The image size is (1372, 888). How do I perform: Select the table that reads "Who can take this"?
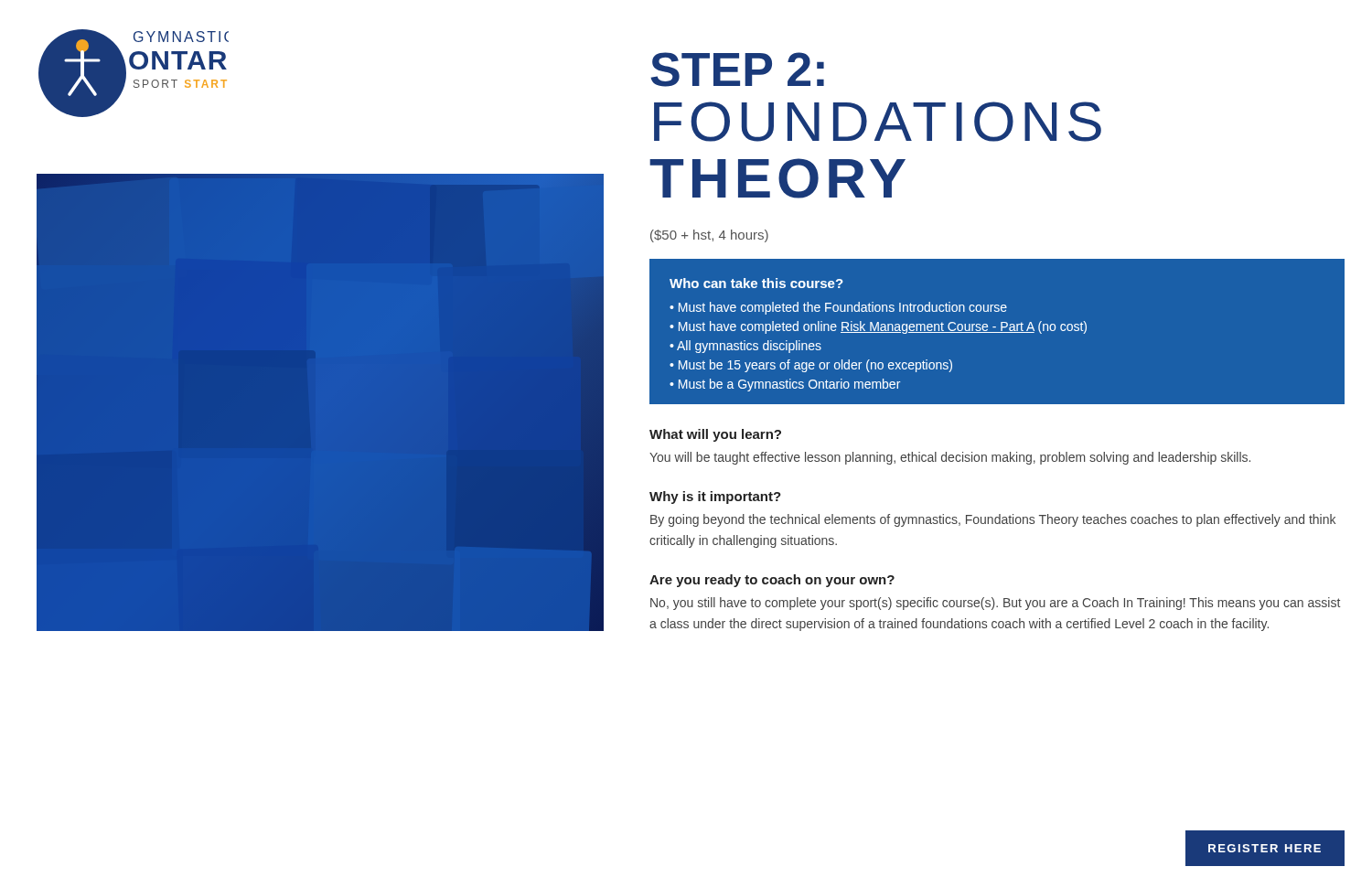pyautogui.click(x=997, y=332)
